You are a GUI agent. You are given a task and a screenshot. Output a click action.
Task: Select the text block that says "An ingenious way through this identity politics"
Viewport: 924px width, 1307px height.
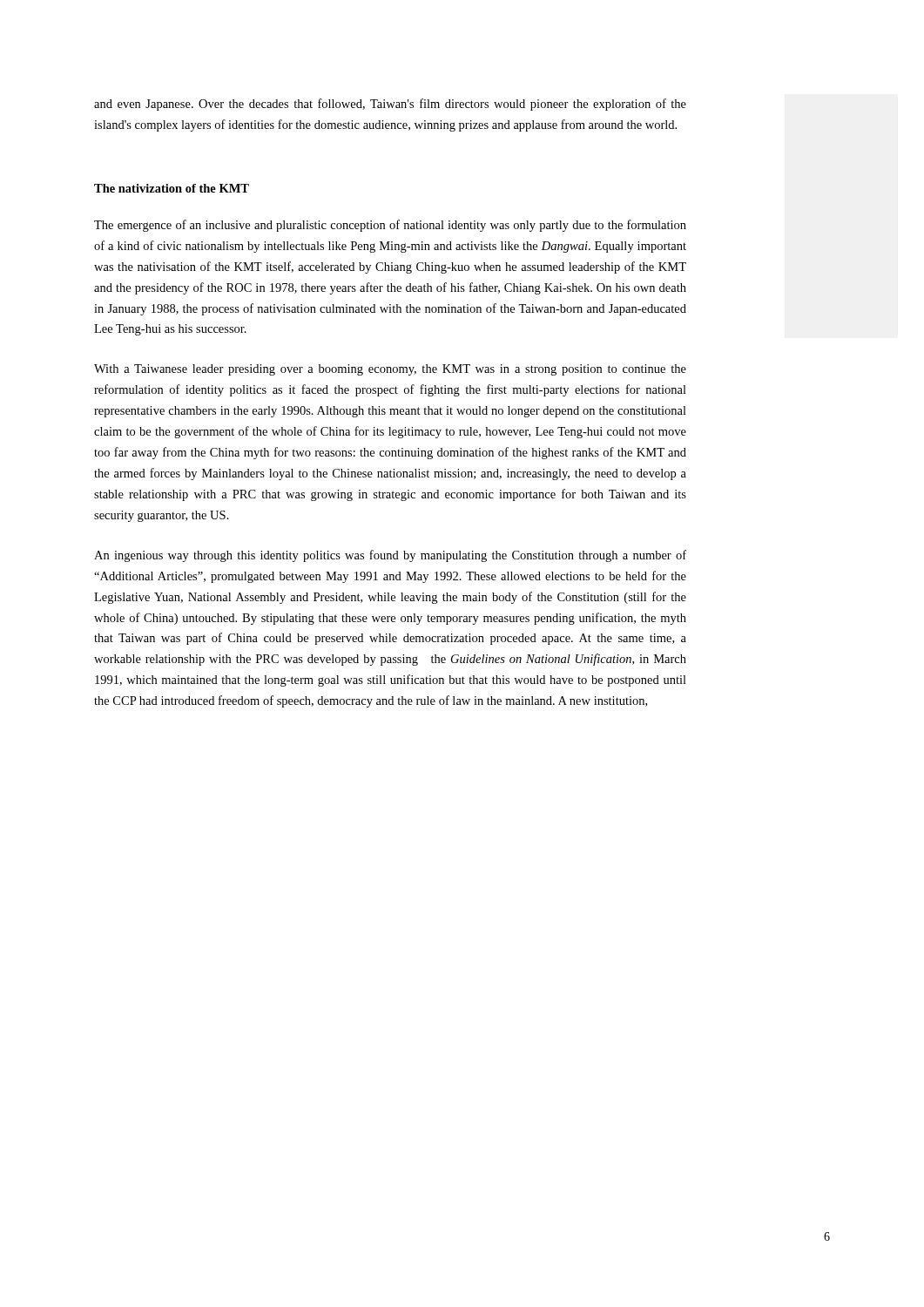[390, 628]
